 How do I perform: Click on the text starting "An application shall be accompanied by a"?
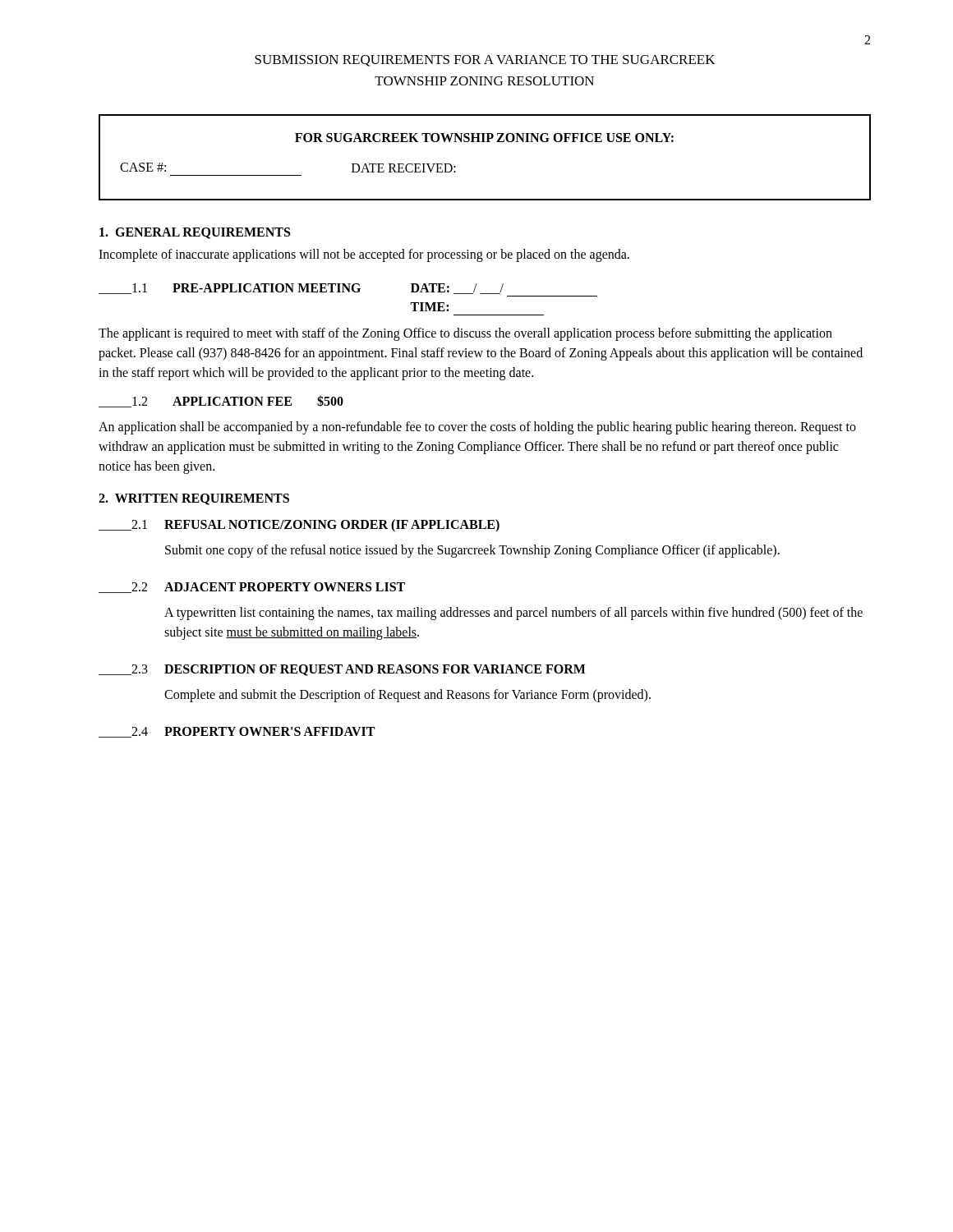pyautogui.click(x=477, y=446)
